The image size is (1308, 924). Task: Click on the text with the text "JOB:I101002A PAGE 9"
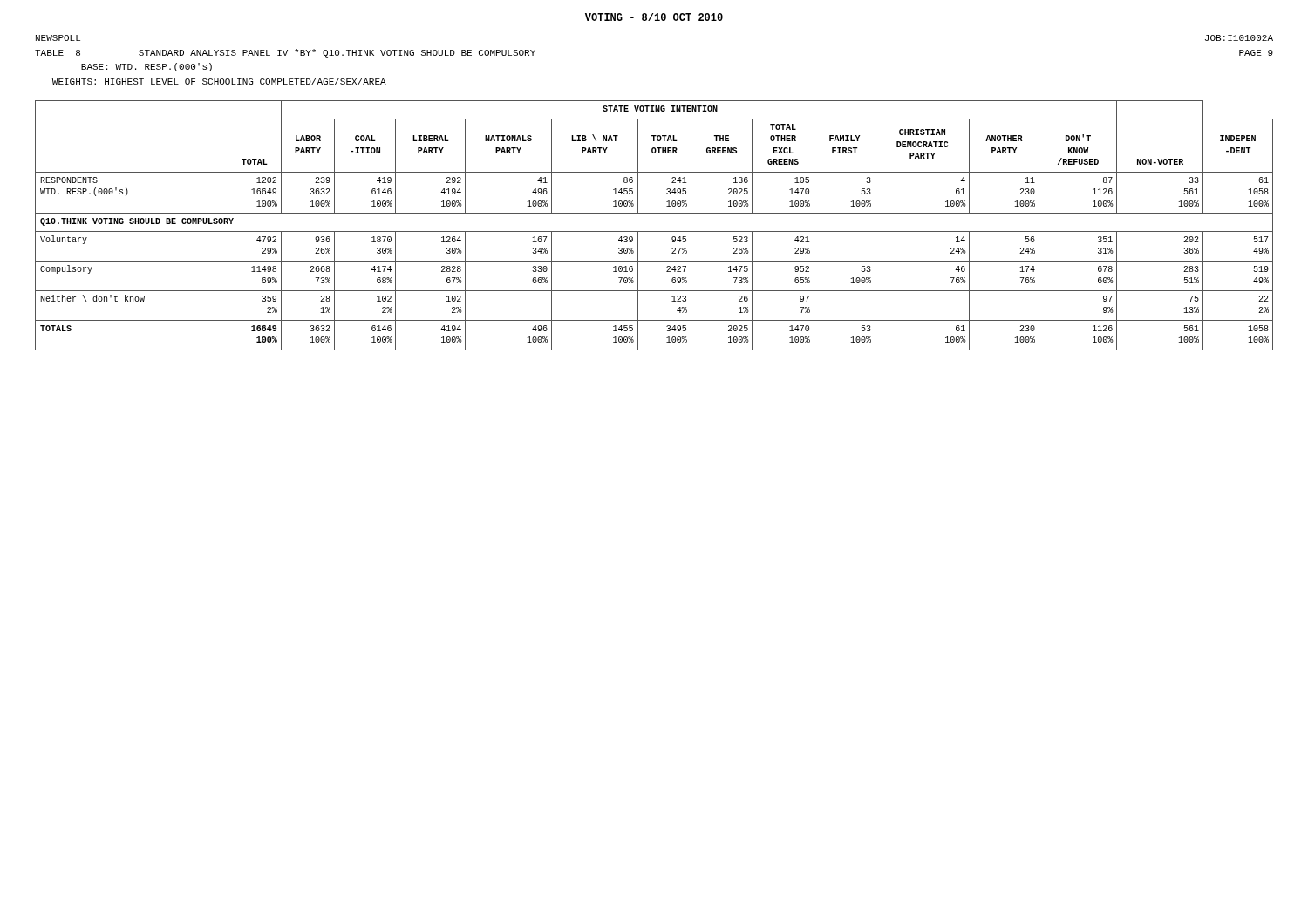[1239, 46]
